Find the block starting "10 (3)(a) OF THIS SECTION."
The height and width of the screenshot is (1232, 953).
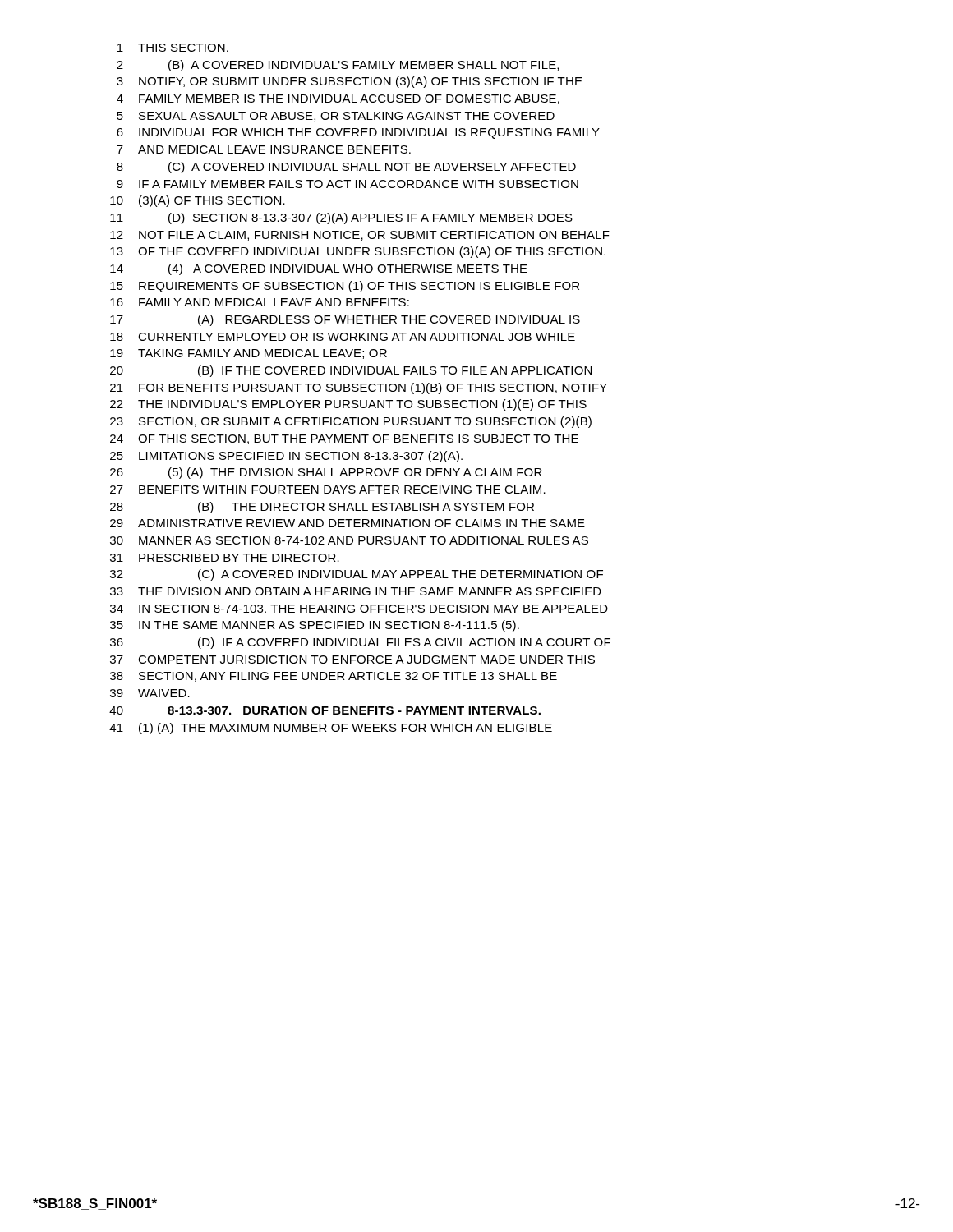tap(189, 201)
